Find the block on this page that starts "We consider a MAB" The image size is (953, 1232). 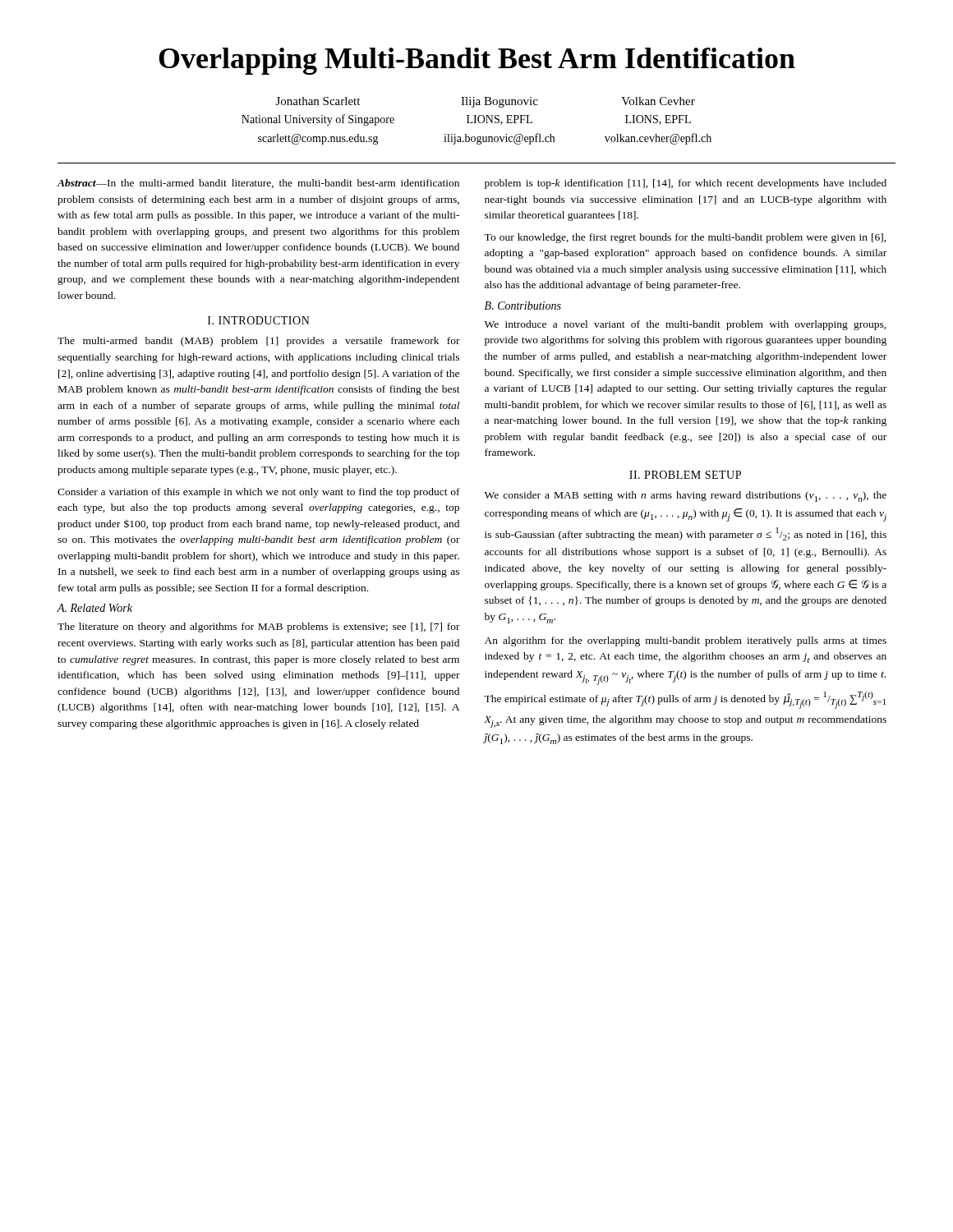(x=685, y=557)
